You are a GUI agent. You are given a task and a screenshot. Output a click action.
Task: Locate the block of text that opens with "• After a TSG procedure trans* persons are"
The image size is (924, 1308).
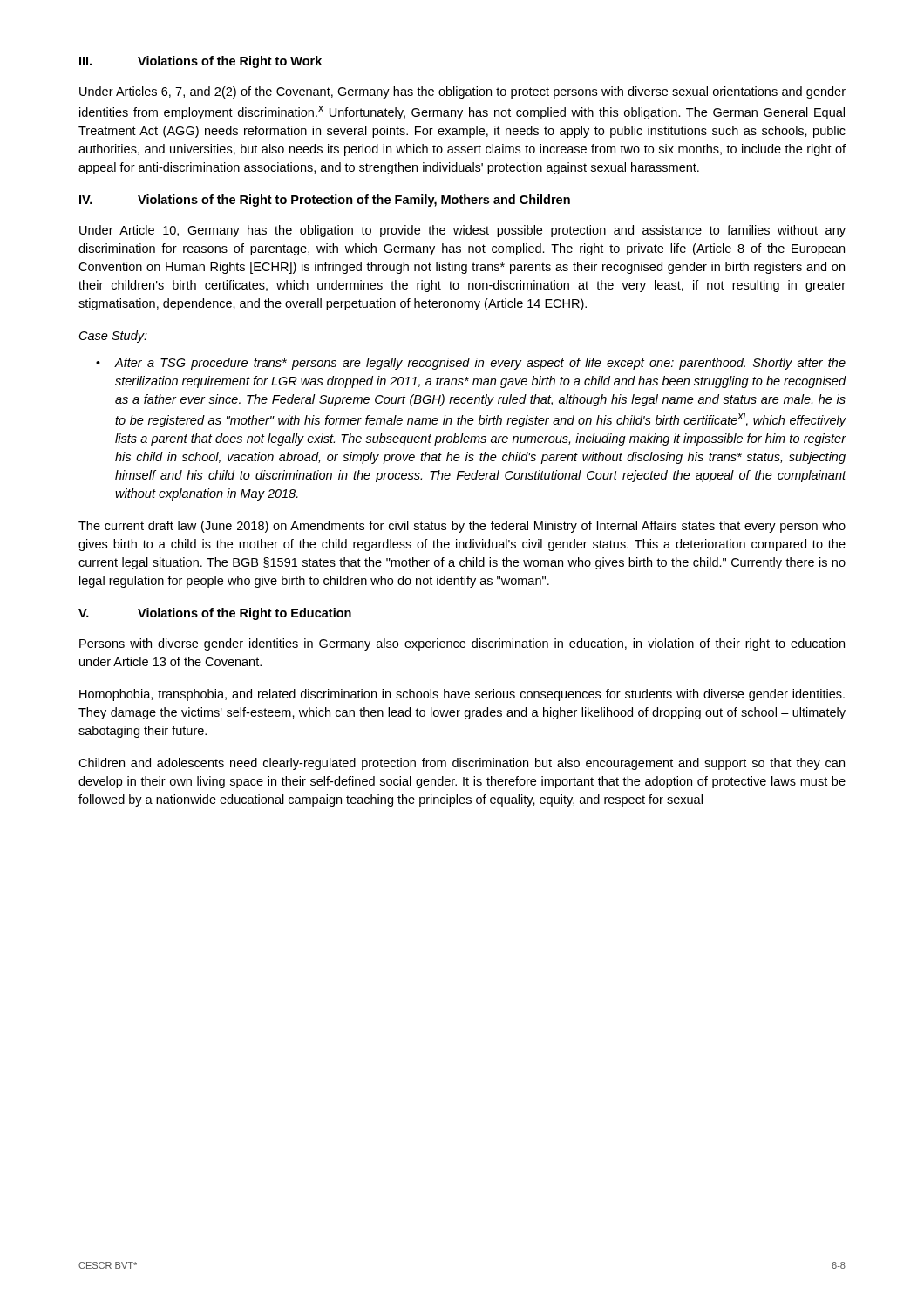click(x=471, y=429)
